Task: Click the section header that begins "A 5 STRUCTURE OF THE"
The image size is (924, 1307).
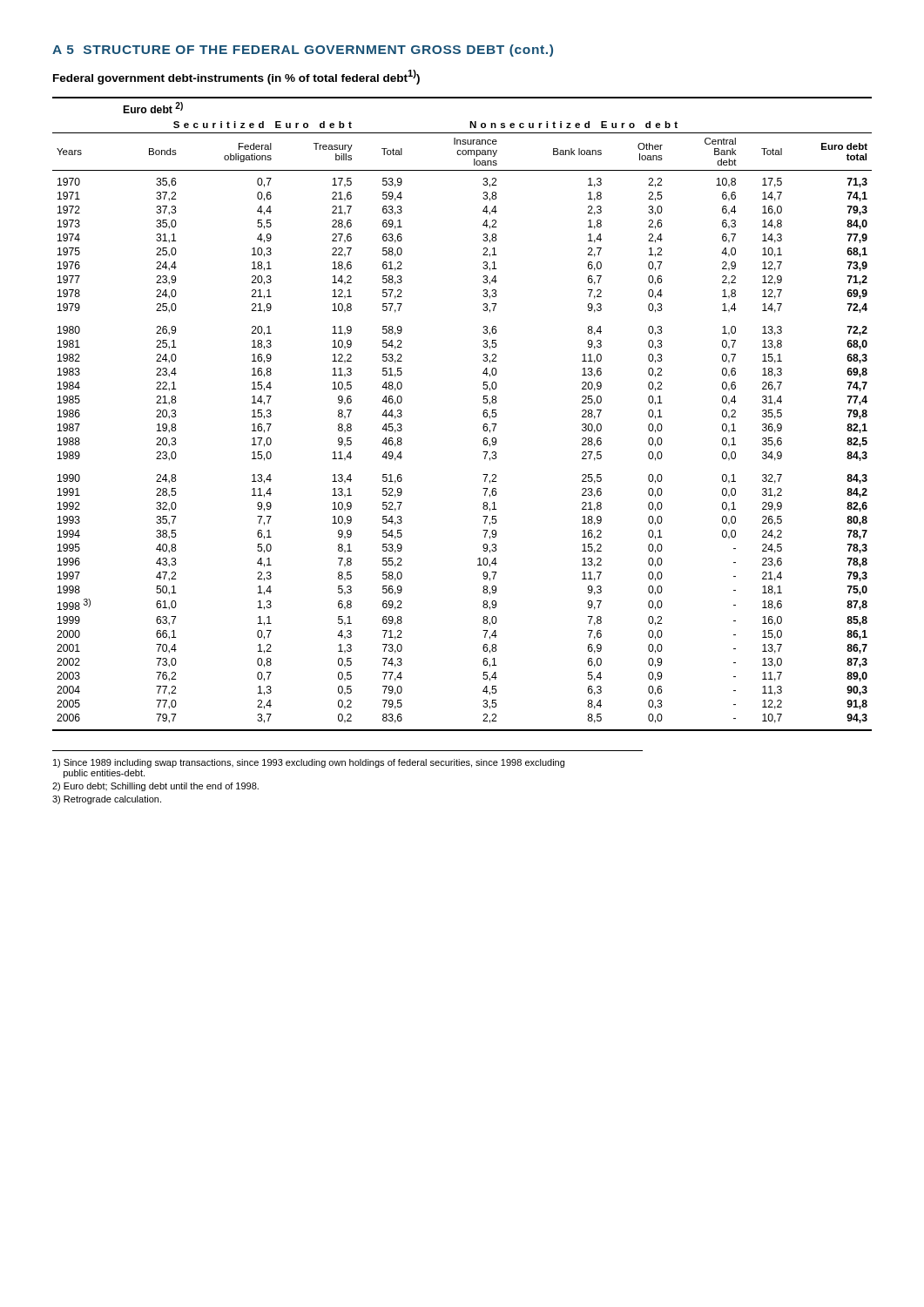Action: [303, 49]
